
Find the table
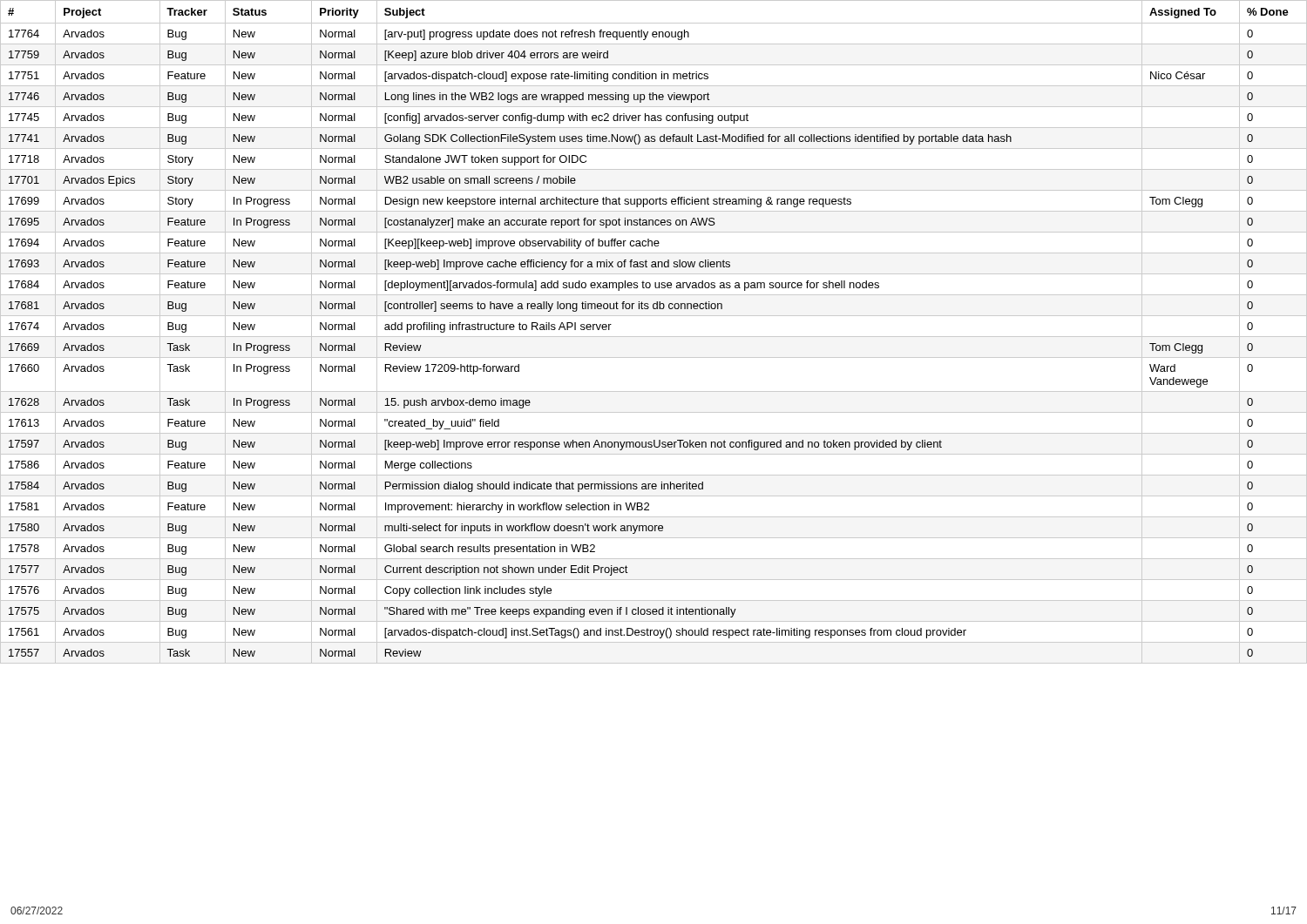[x=654, y=449]
